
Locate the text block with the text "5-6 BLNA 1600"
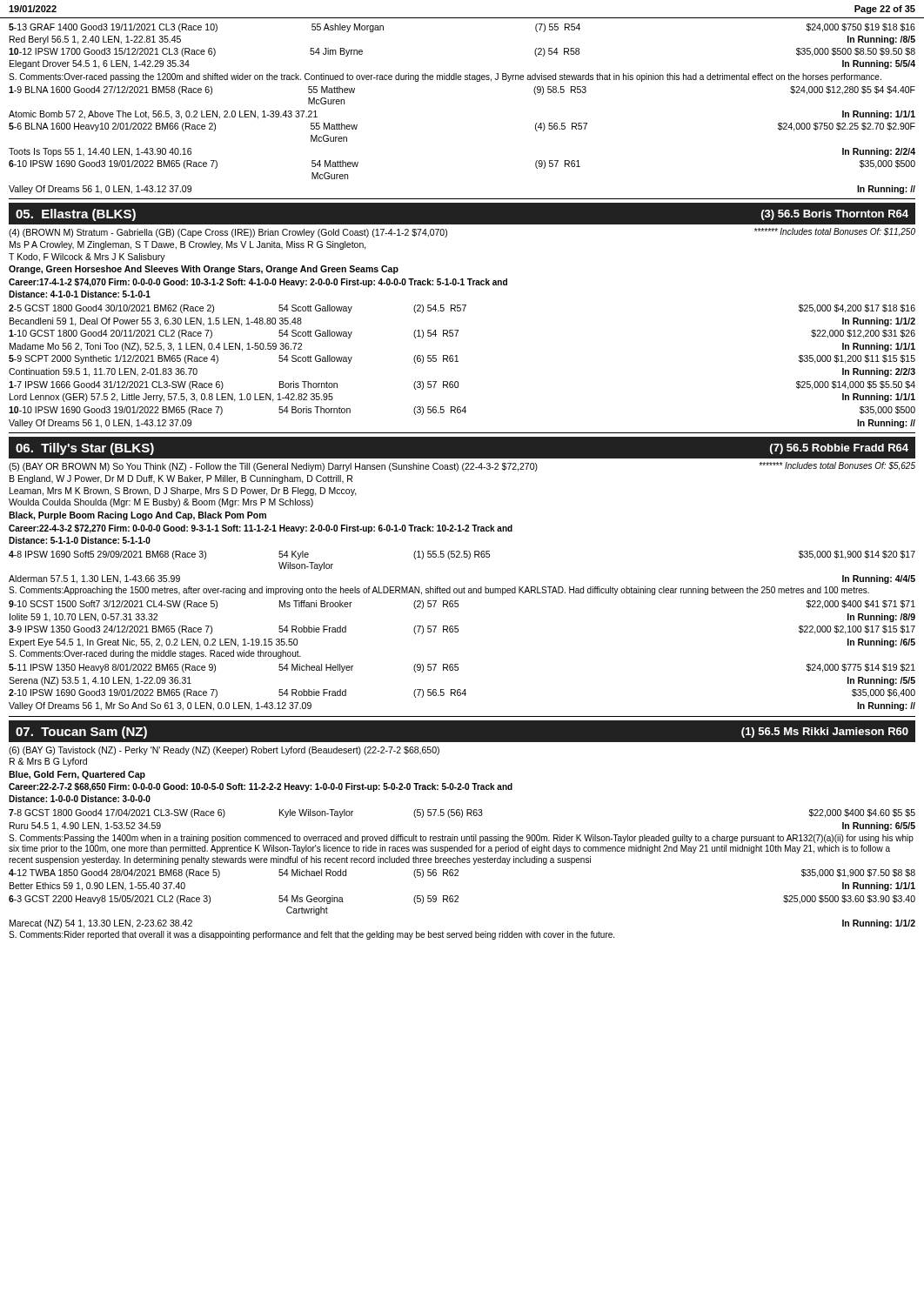point(118,127)
